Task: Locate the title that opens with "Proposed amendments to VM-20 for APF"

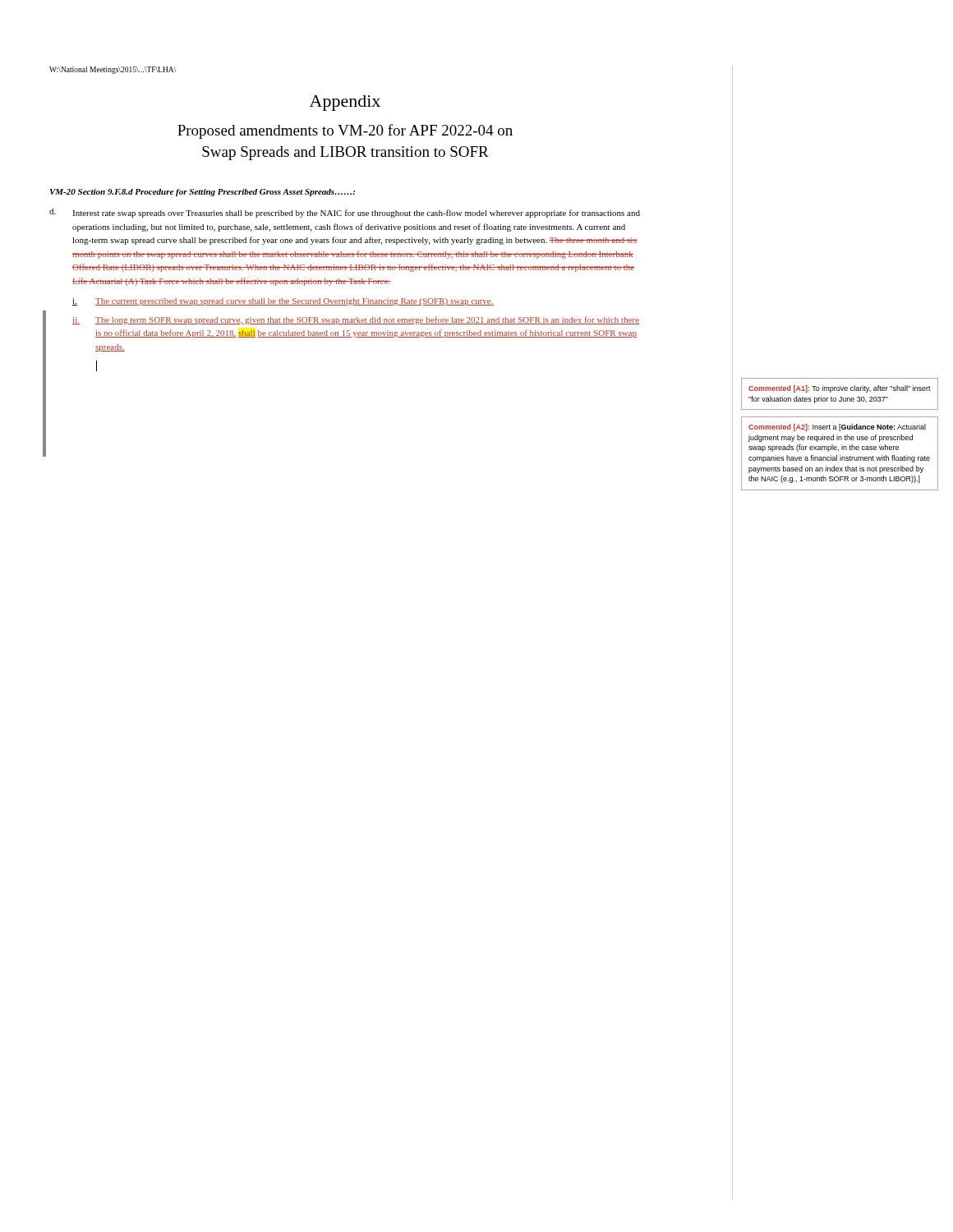Action: tap(345, 141)
